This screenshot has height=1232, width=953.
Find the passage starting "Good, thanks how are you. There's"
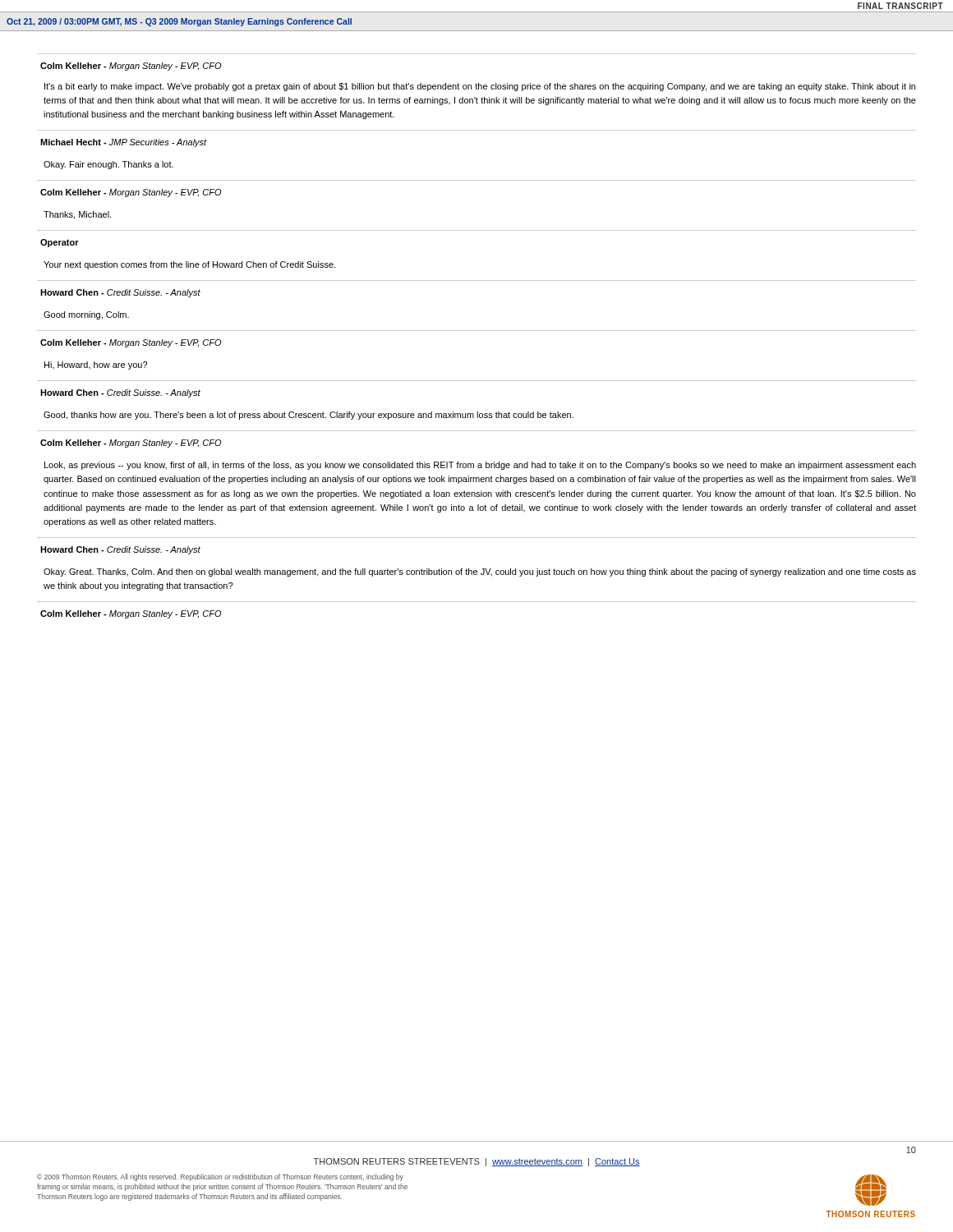pos(478,415)
